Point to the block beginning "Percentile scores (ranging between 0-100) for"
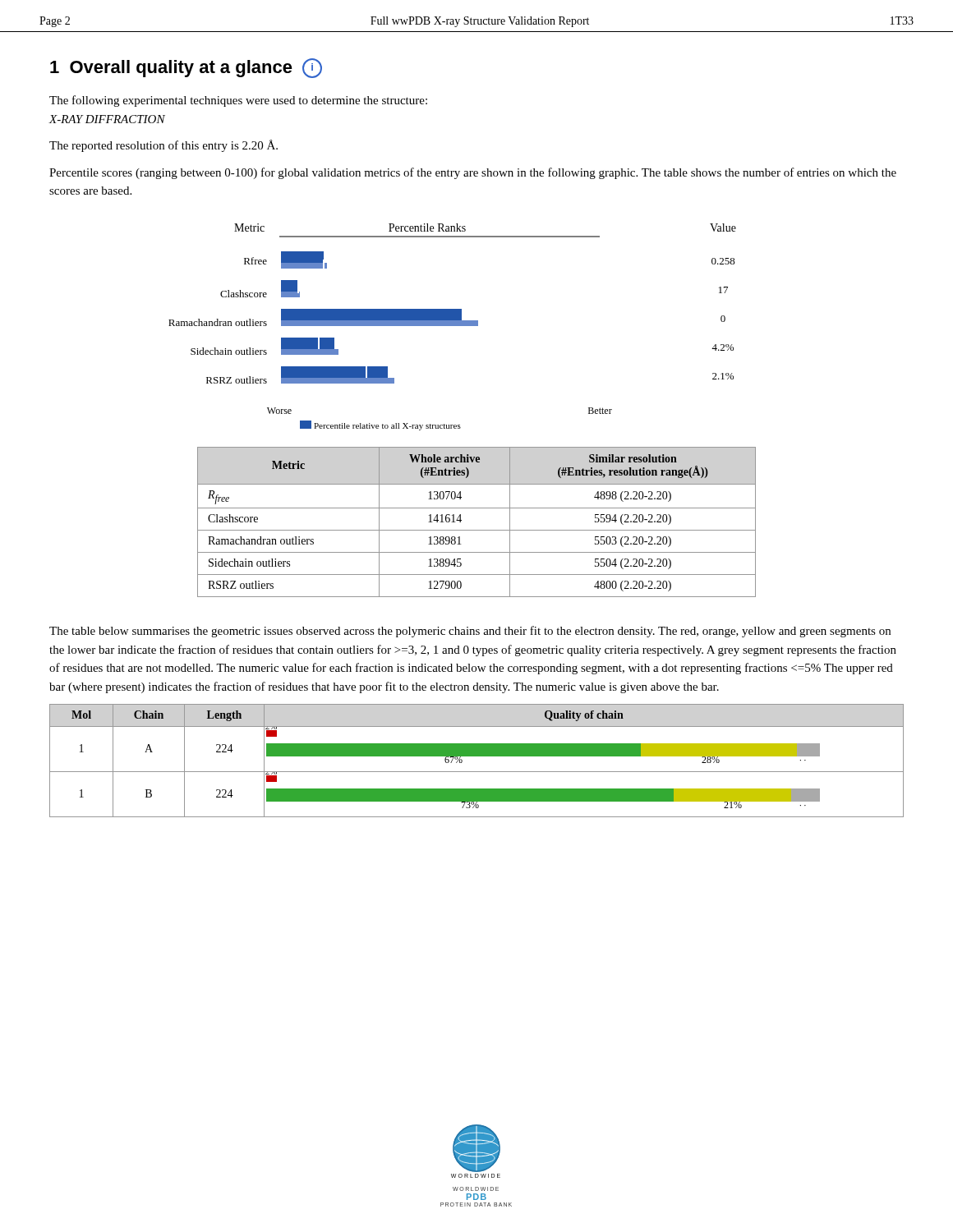 point(473,181)
